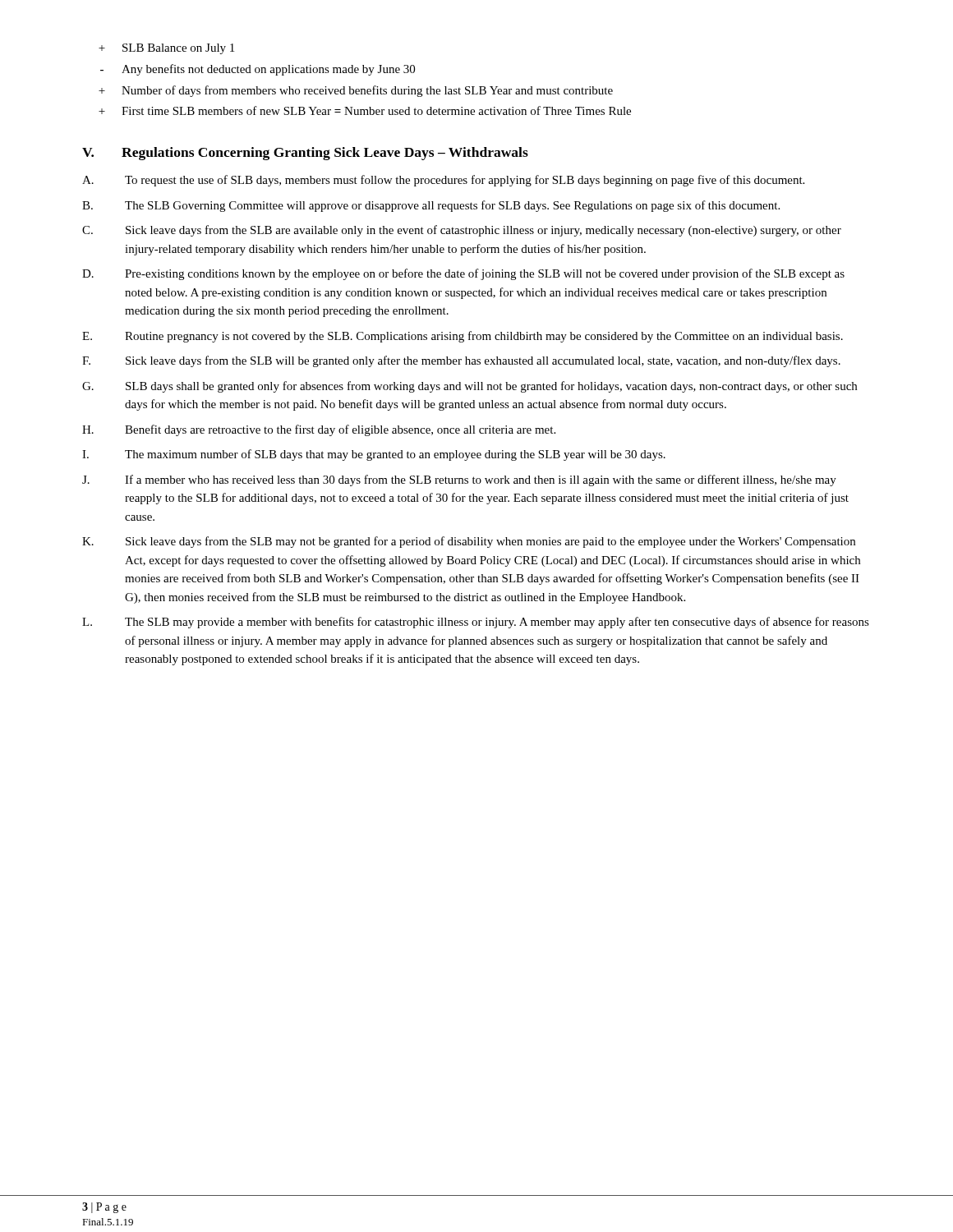Navigate to the text starting "B. The SLB Governing Committee will"

pos(476,205)
